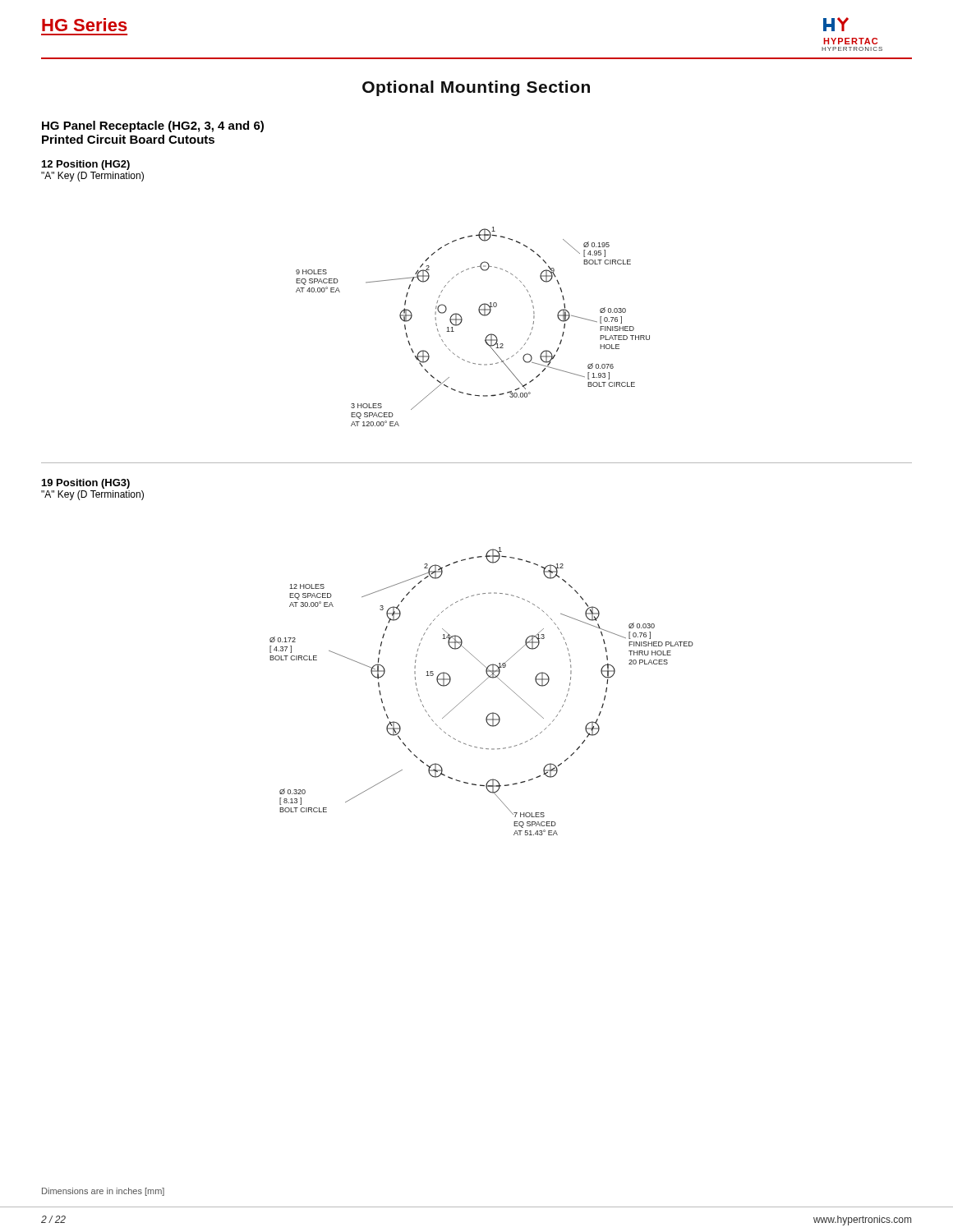Locate the block starting "19 Position (HG3)"
953x1232 pixels.
pos(86,483)
